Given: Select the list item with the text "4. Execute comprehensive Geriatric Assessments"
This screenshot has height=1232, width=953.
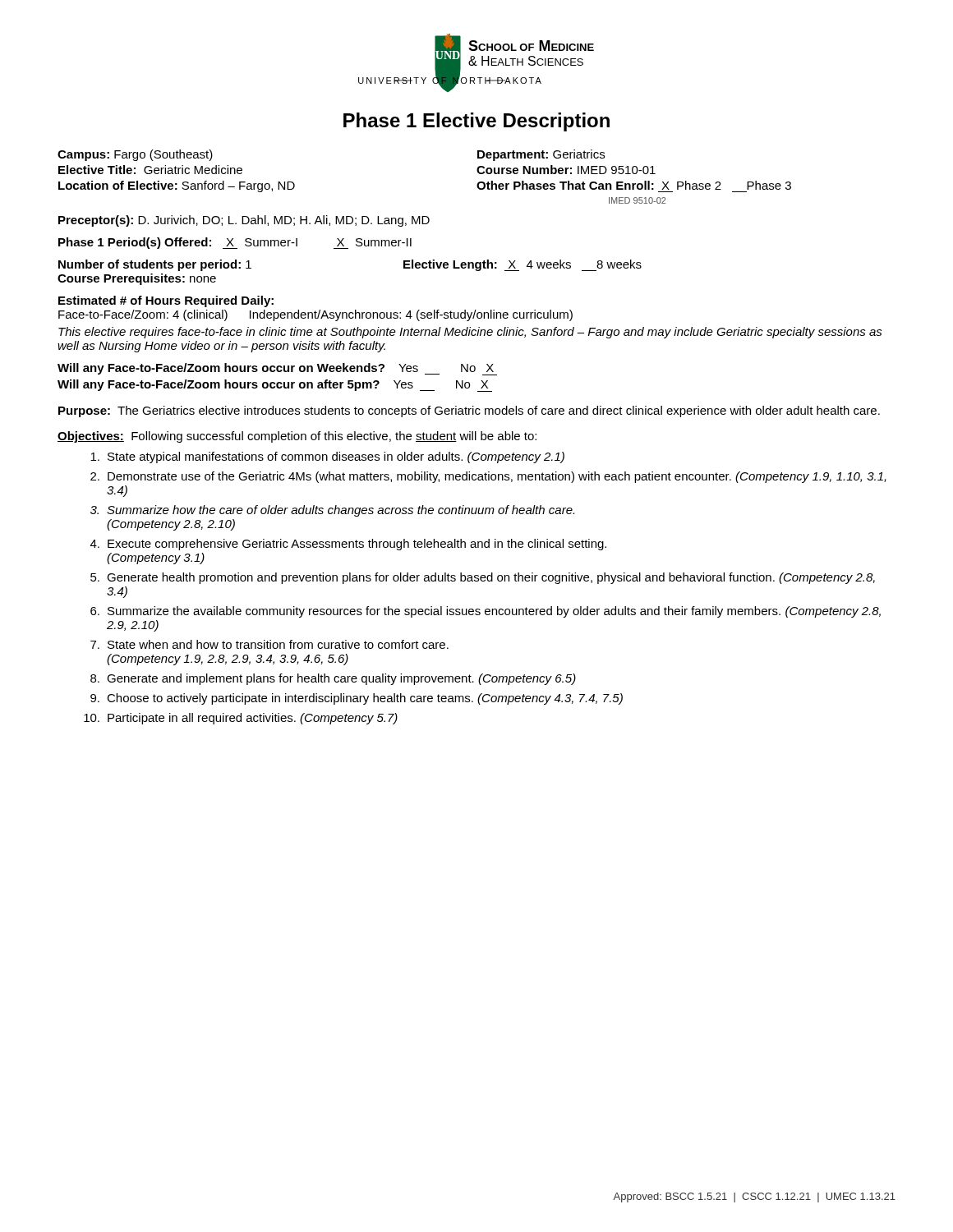Looking at the screenshot, I should pyautogui.click(x=345, y=550).
